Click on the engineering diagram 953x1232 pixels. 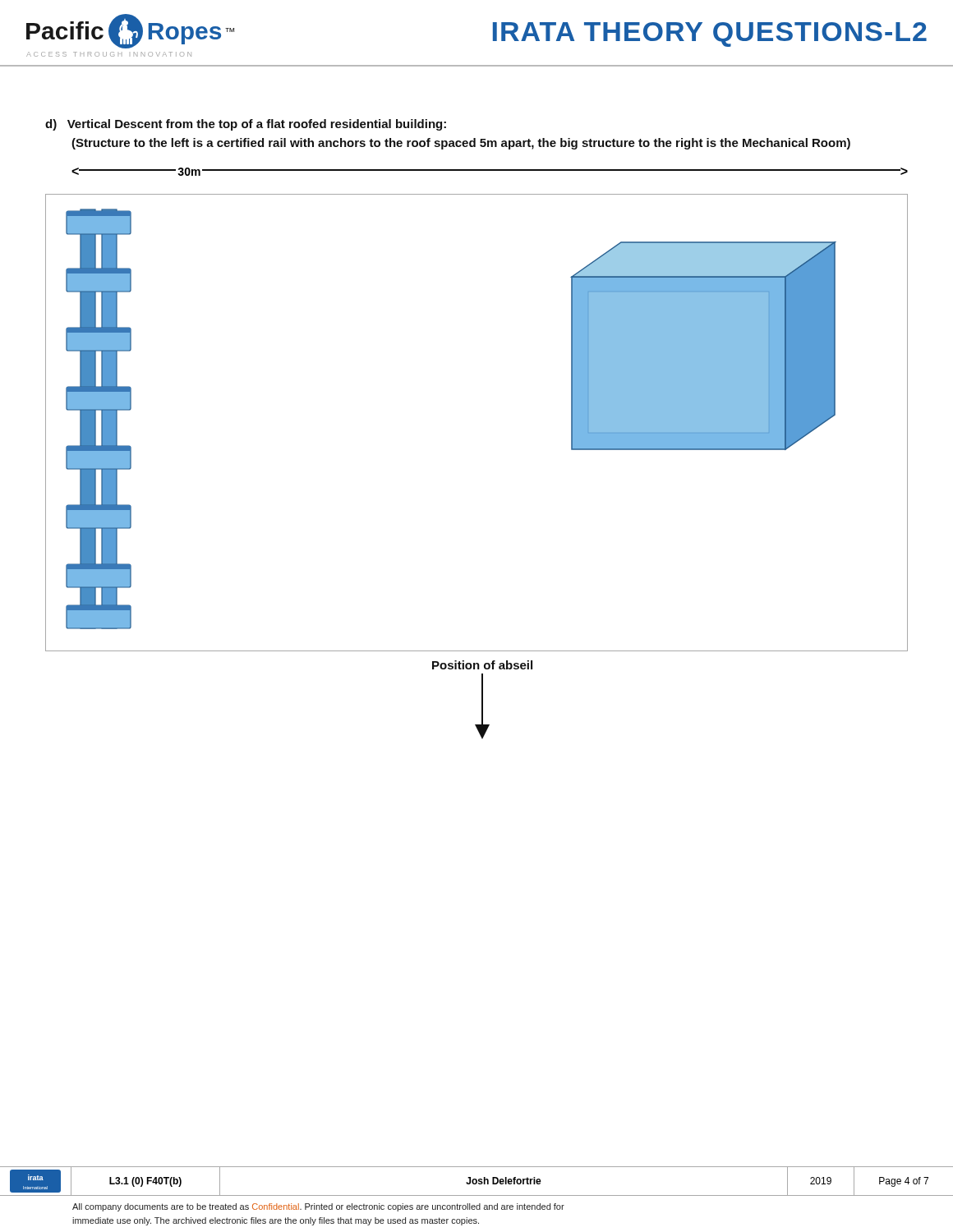click(476, 422)
